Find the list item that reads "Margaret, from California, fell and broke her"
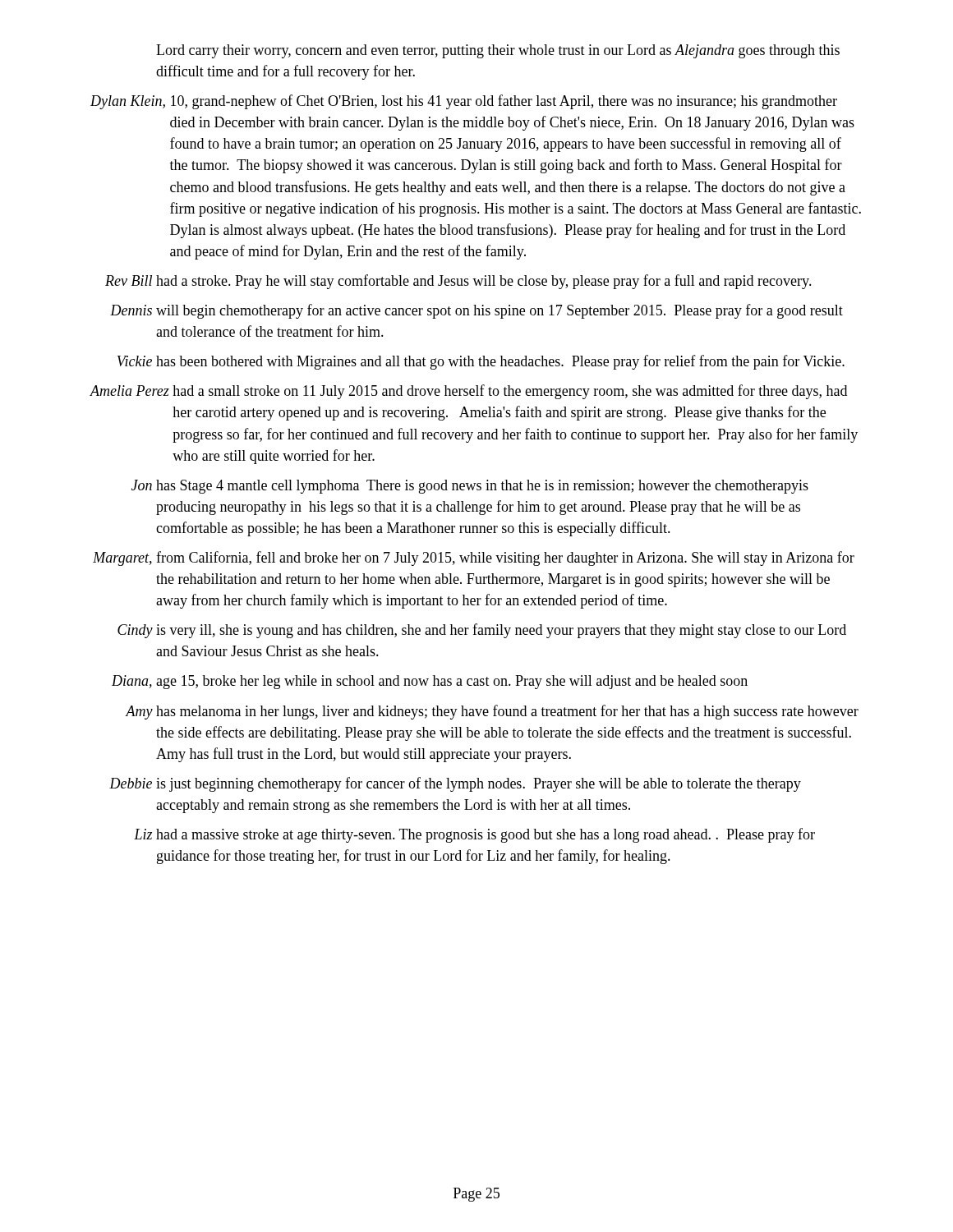This screenshot has height=1232, width=953. [x=476, y=579]
